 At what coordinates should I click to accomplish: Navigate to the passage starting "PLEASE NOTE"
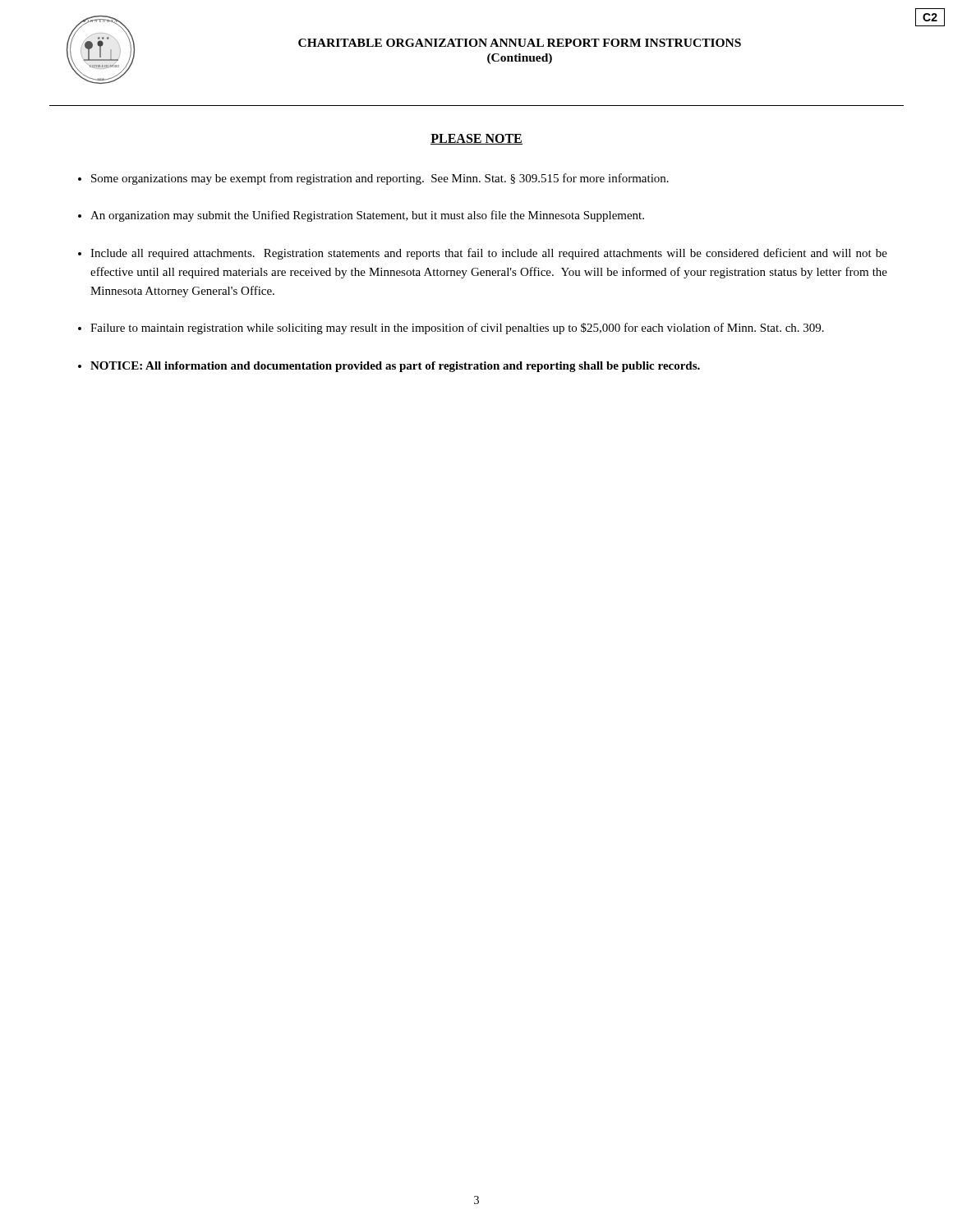click(x=476, y=138)
